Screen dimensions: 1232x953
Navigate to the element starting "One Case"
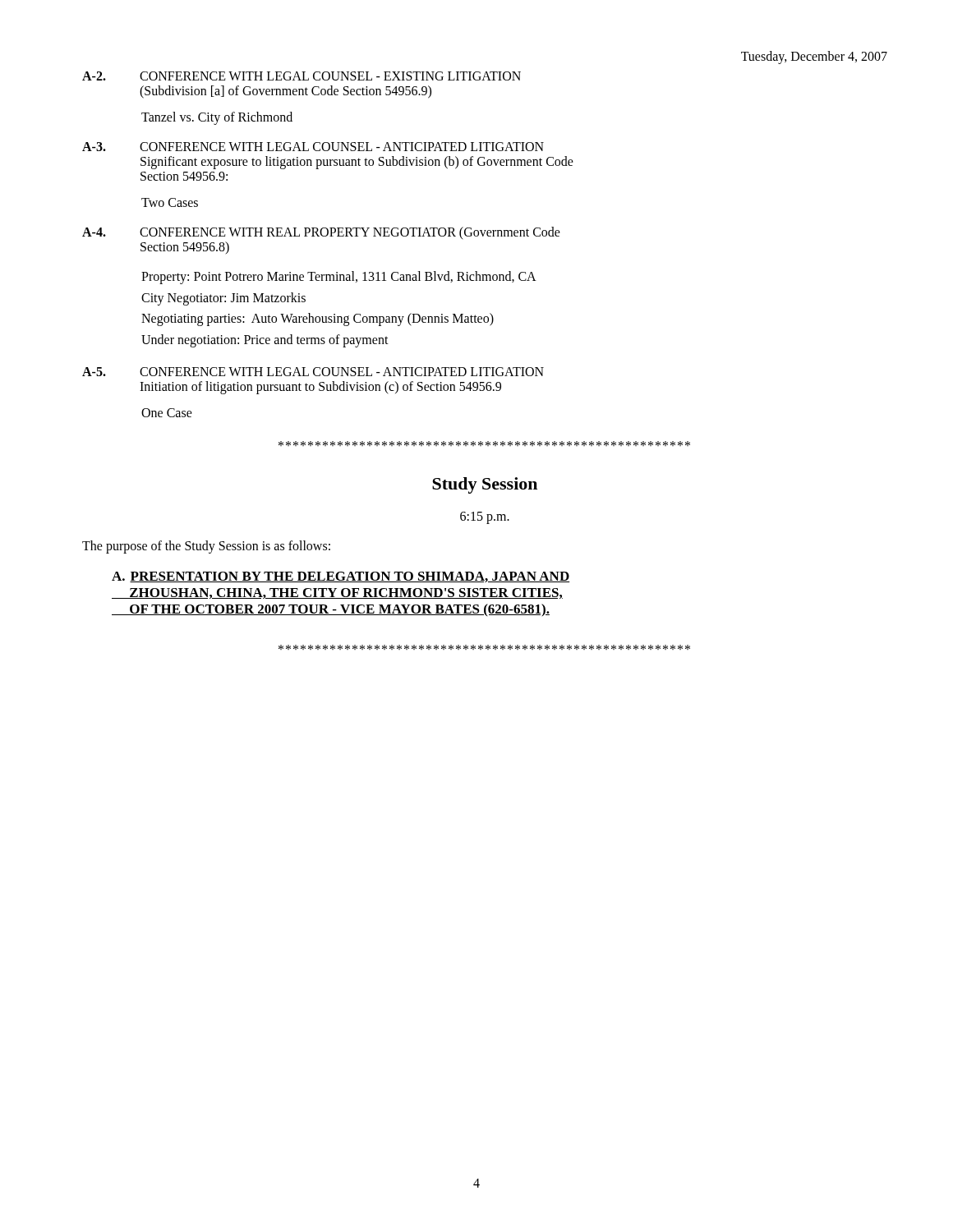[167, 413]
